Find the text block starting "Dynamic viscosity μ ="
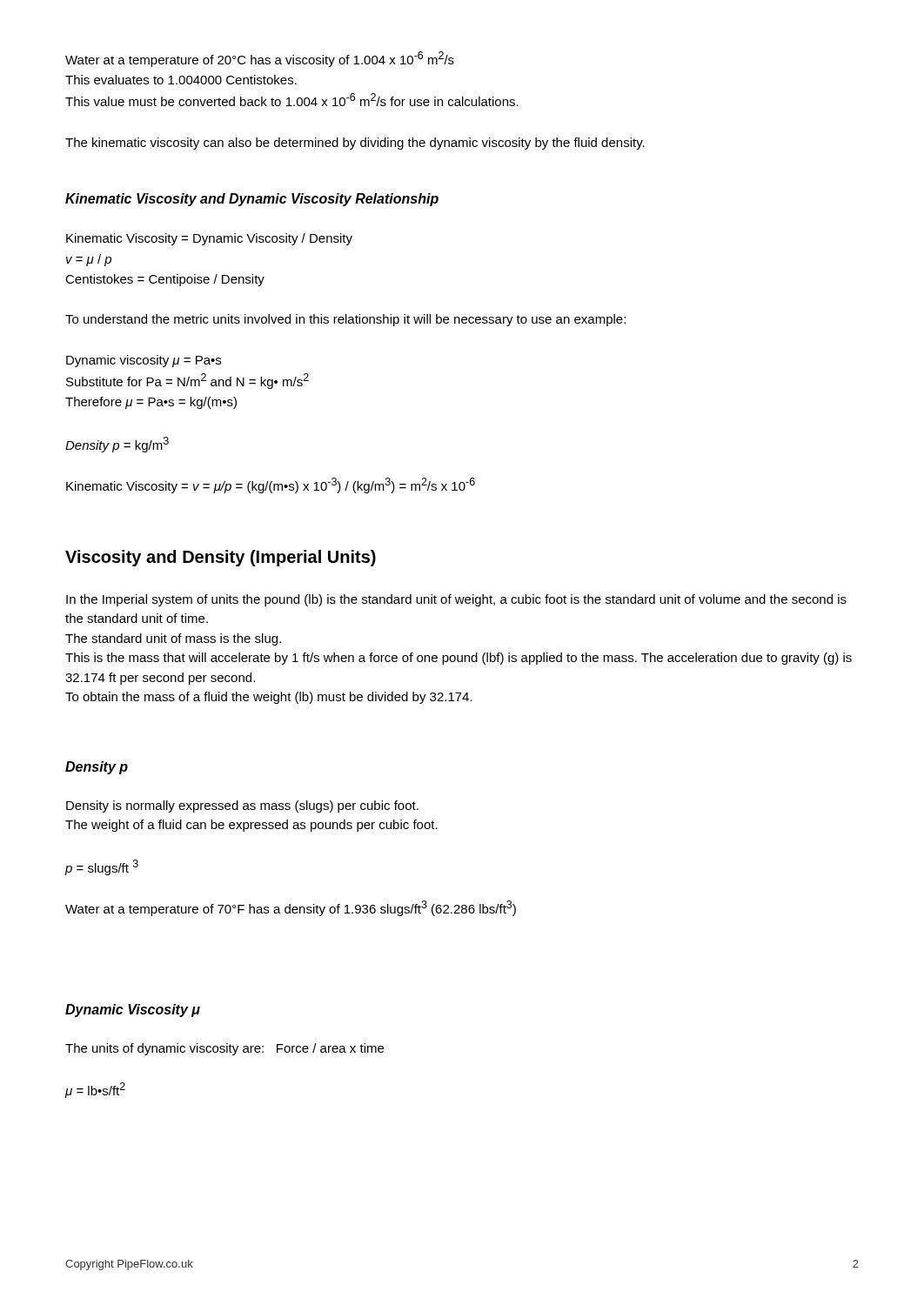This screenshot has width=924, height=1305. pos(187,381)
